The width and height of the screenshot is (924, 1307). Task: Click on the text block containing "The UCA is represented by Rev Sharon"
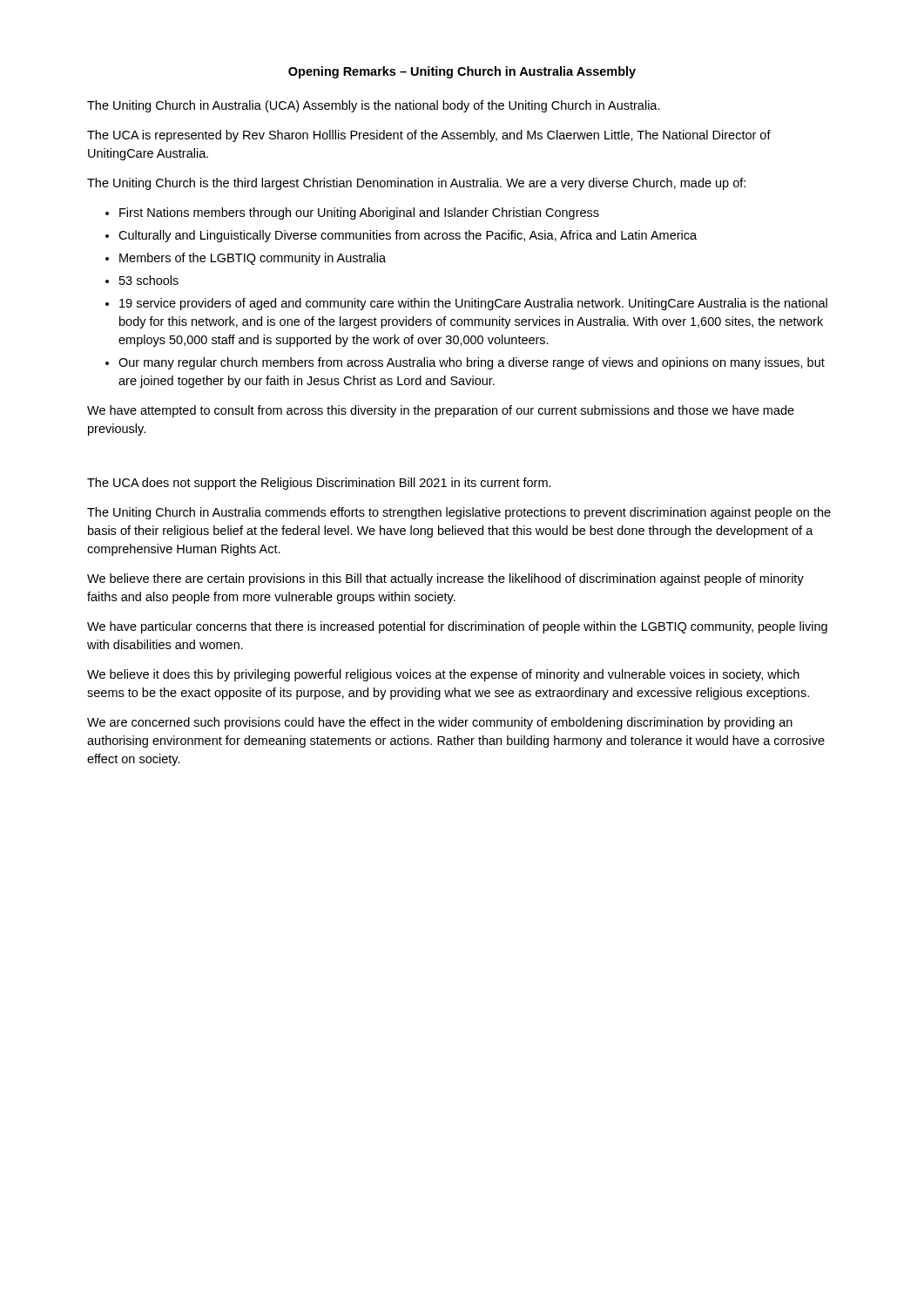click(x=429, y=144)
